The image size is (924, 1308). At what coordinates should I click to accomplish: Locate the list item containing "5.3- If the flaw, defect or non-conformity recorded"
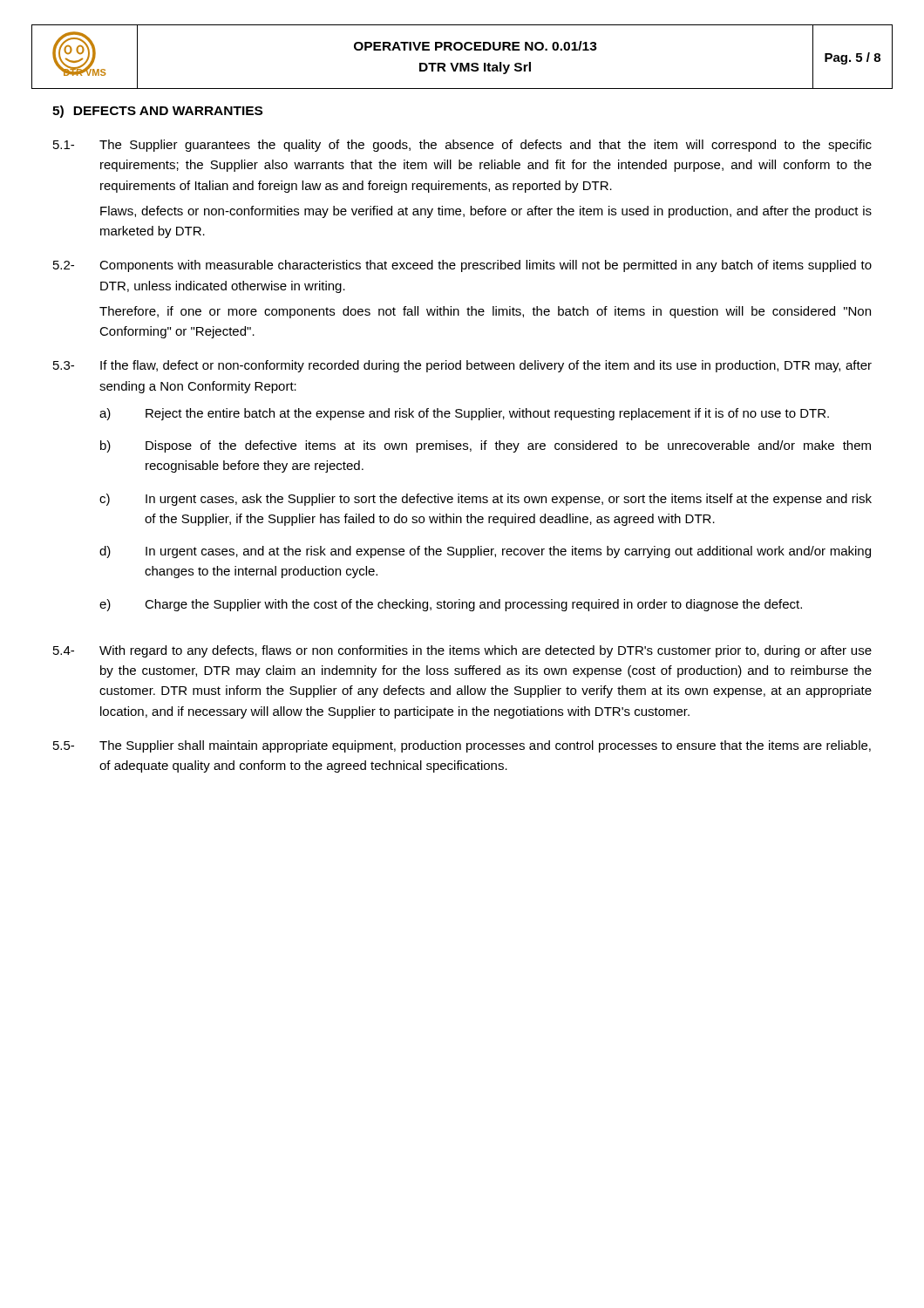coord(462,490)
